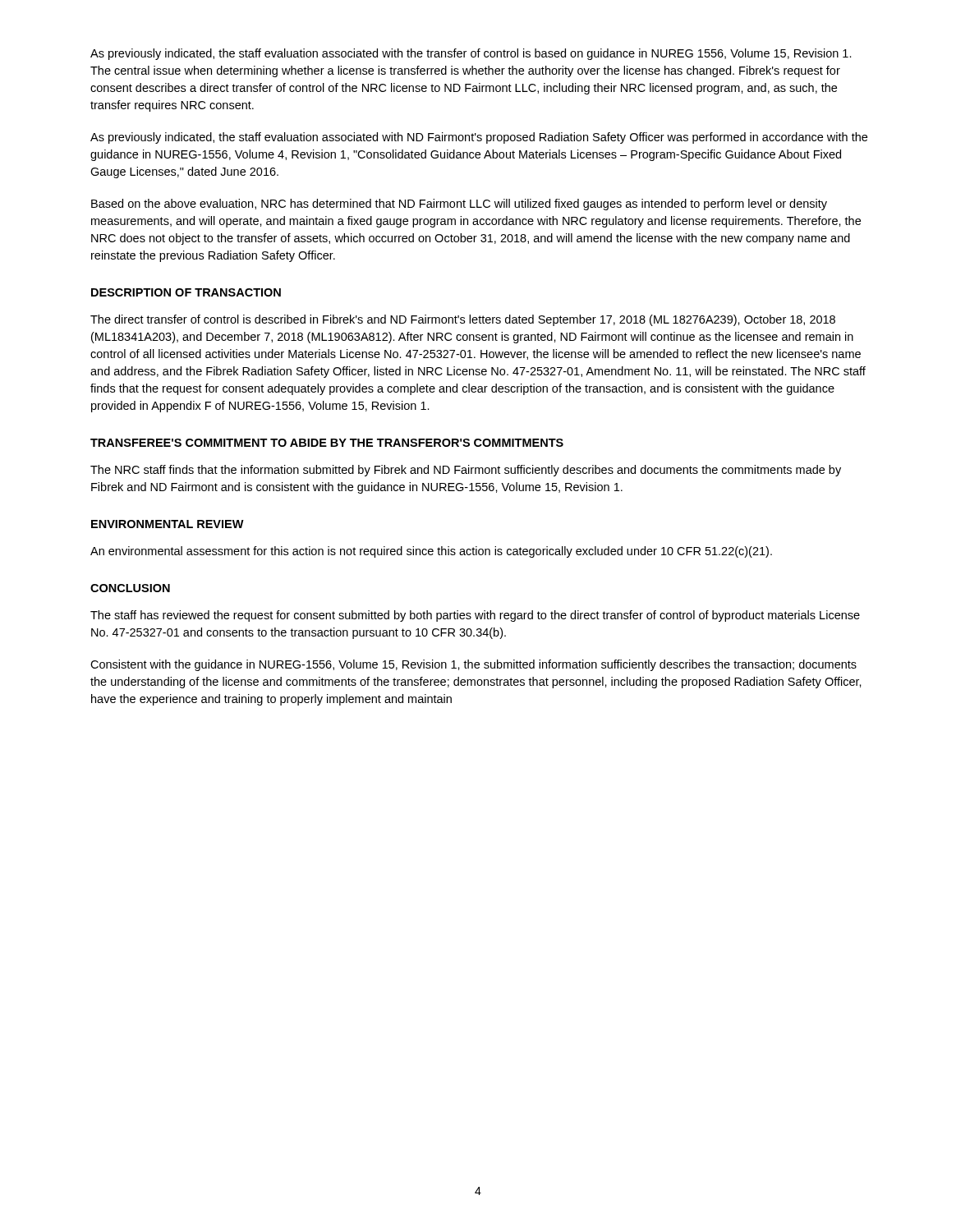Where is the passage that starts "The NRC staff finds"?
This screenshot has height=1232, width=956.
(466, 479)
